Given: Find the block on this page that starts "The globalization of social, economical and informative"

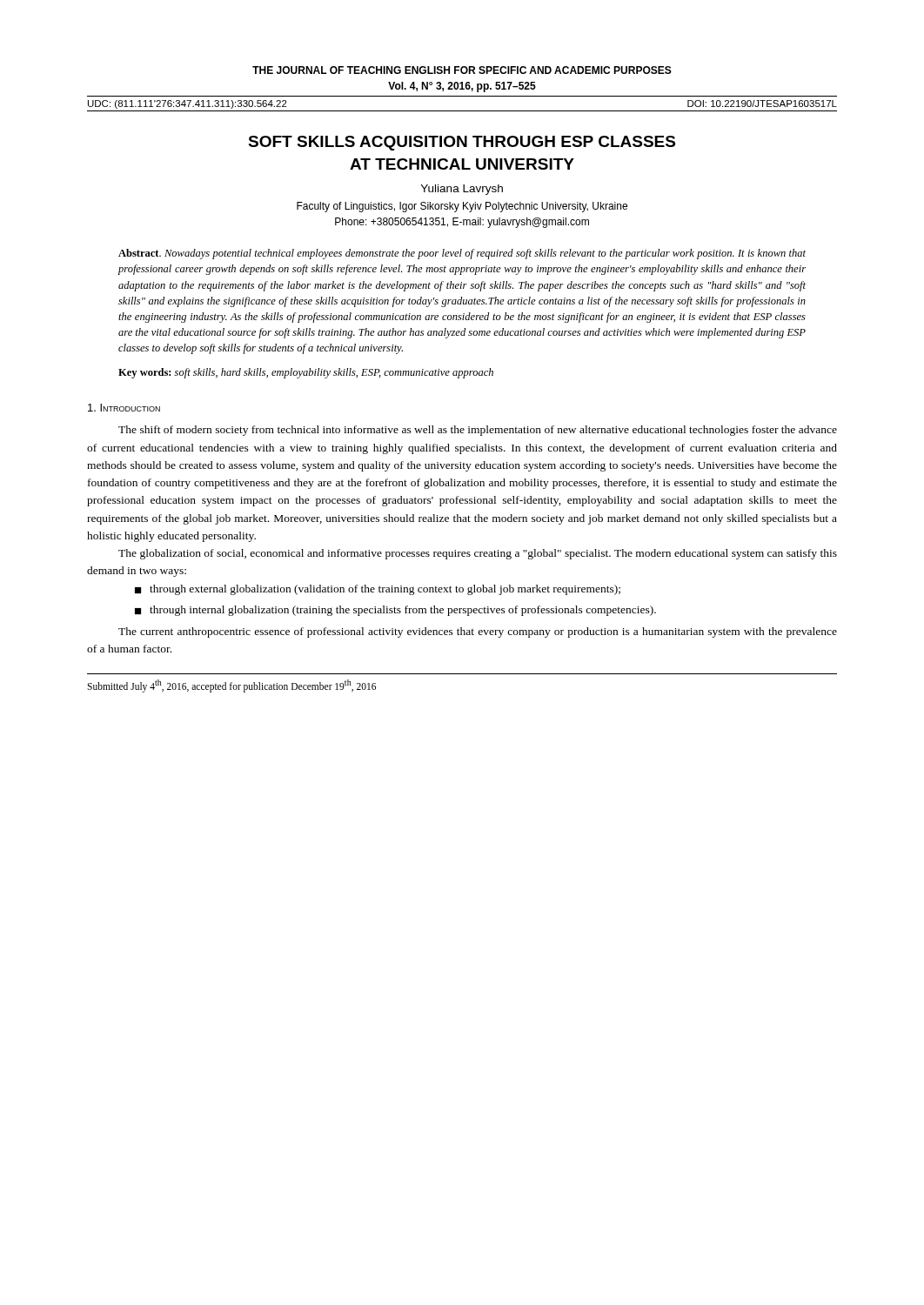Looking at the screenshot, I should click(462, 562).
